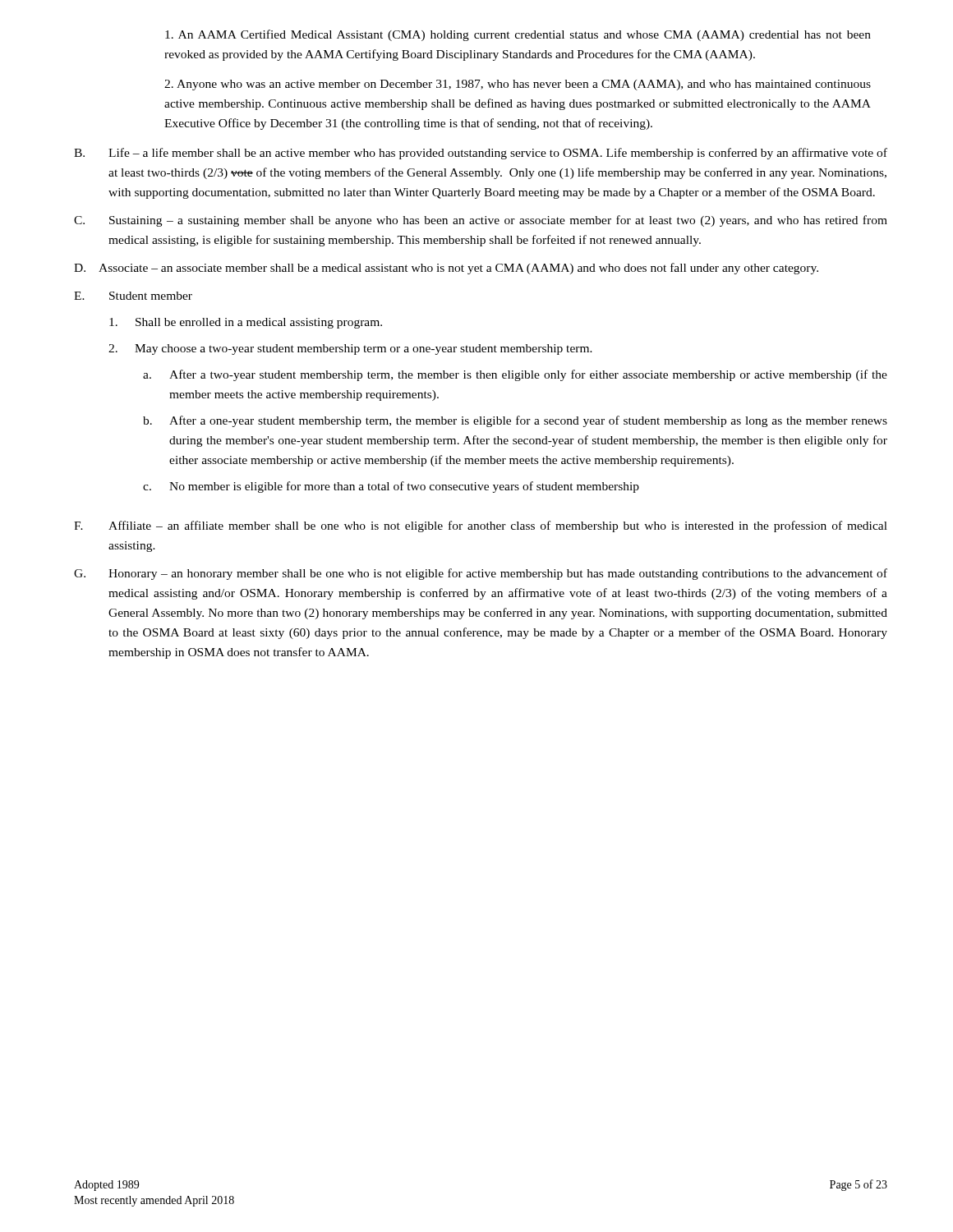Select the passage starting "b. After a"
Viewport: 953px width, 1232px height.
click(515, 440)
